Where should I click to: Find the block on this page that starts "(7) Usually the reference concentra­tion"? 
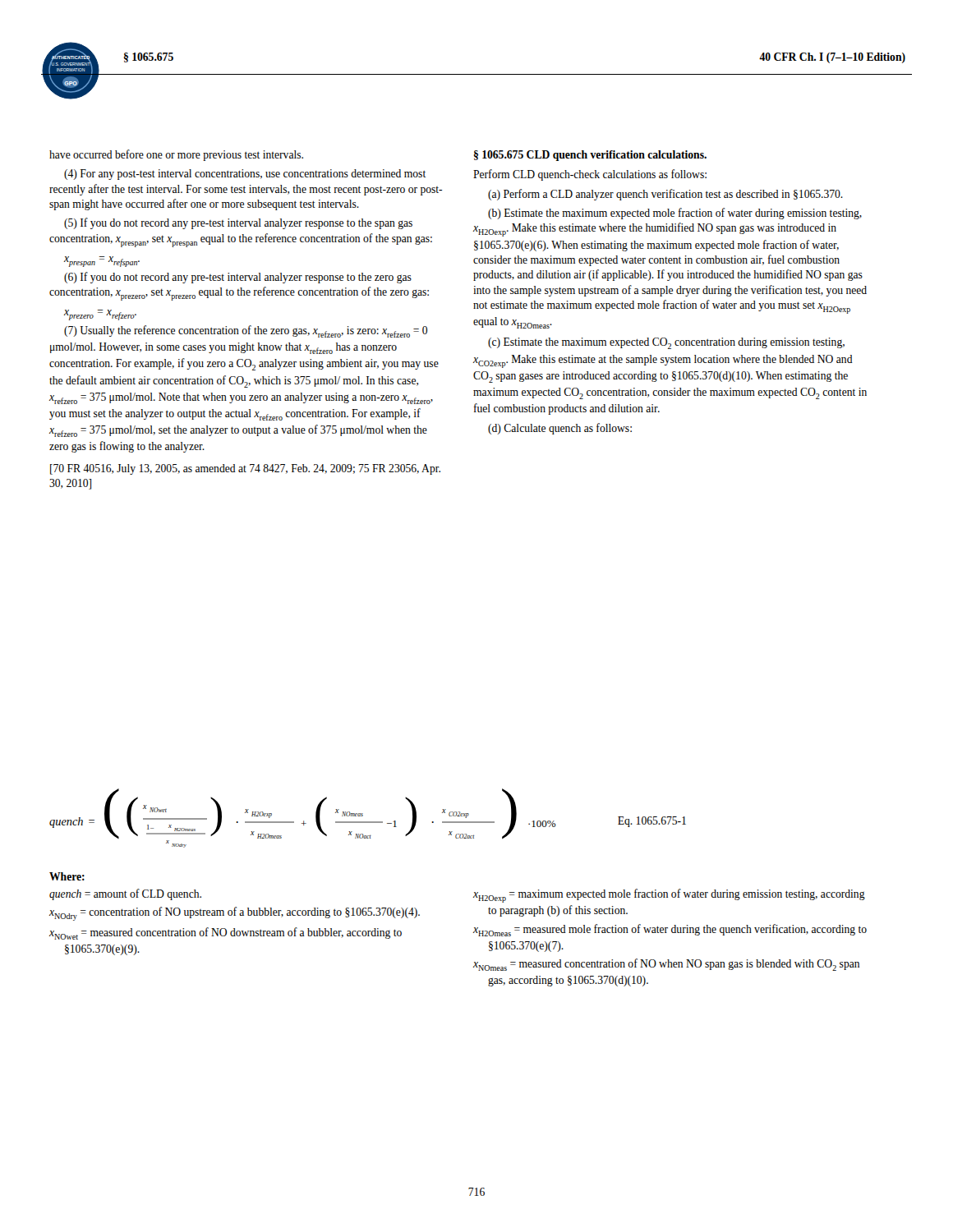pos(246,389)
